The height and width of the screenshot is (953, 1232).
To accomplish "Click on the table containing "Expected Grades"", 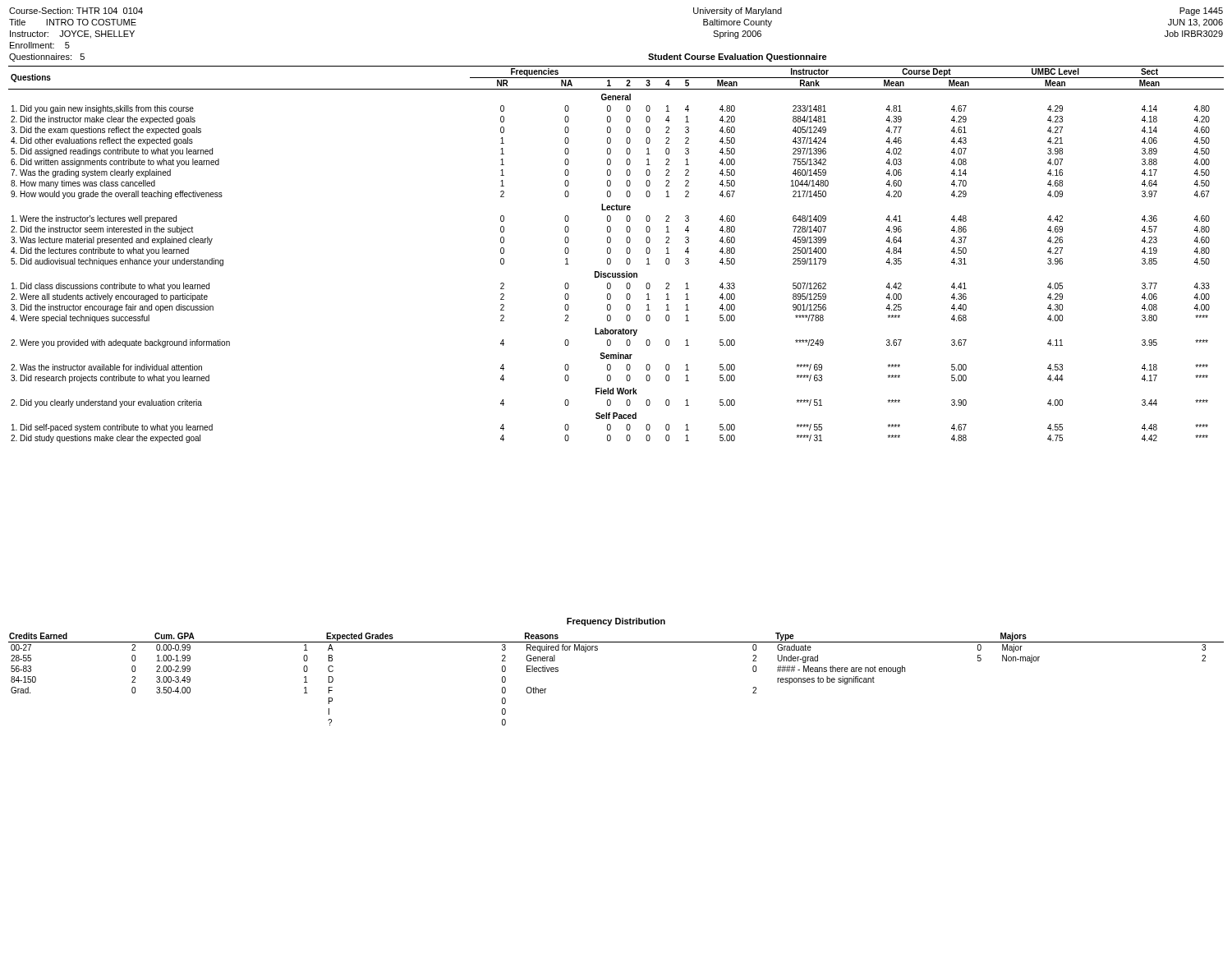I will 616,679.
